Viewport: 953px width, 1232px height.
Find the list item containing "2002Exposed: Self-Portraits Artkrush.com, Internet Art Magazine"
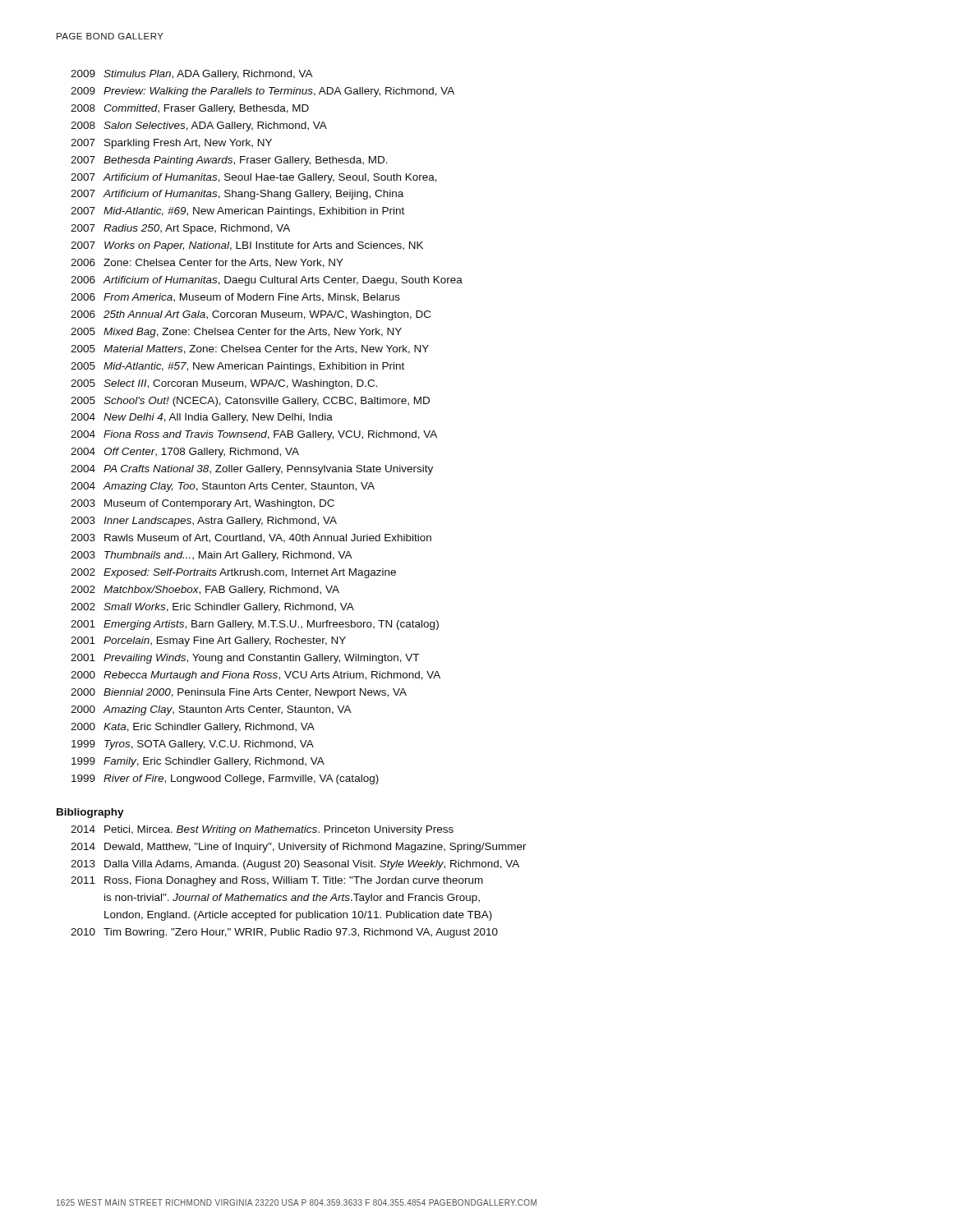pyautogui.click(x=233, y=573)
